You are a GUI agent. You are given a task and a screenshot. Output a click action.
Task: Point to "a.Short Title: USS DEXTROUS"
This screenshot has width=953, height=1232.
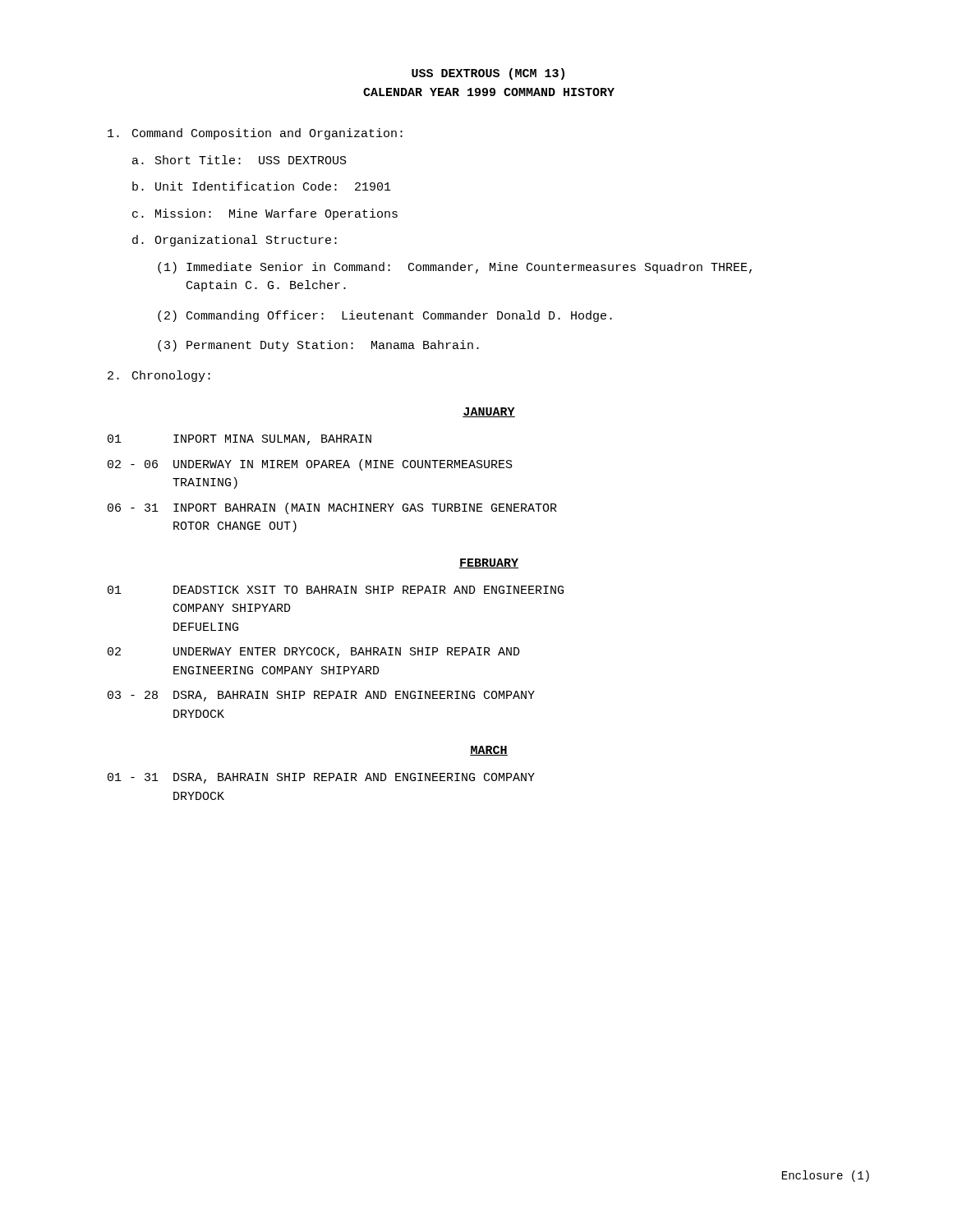(239, 162)
